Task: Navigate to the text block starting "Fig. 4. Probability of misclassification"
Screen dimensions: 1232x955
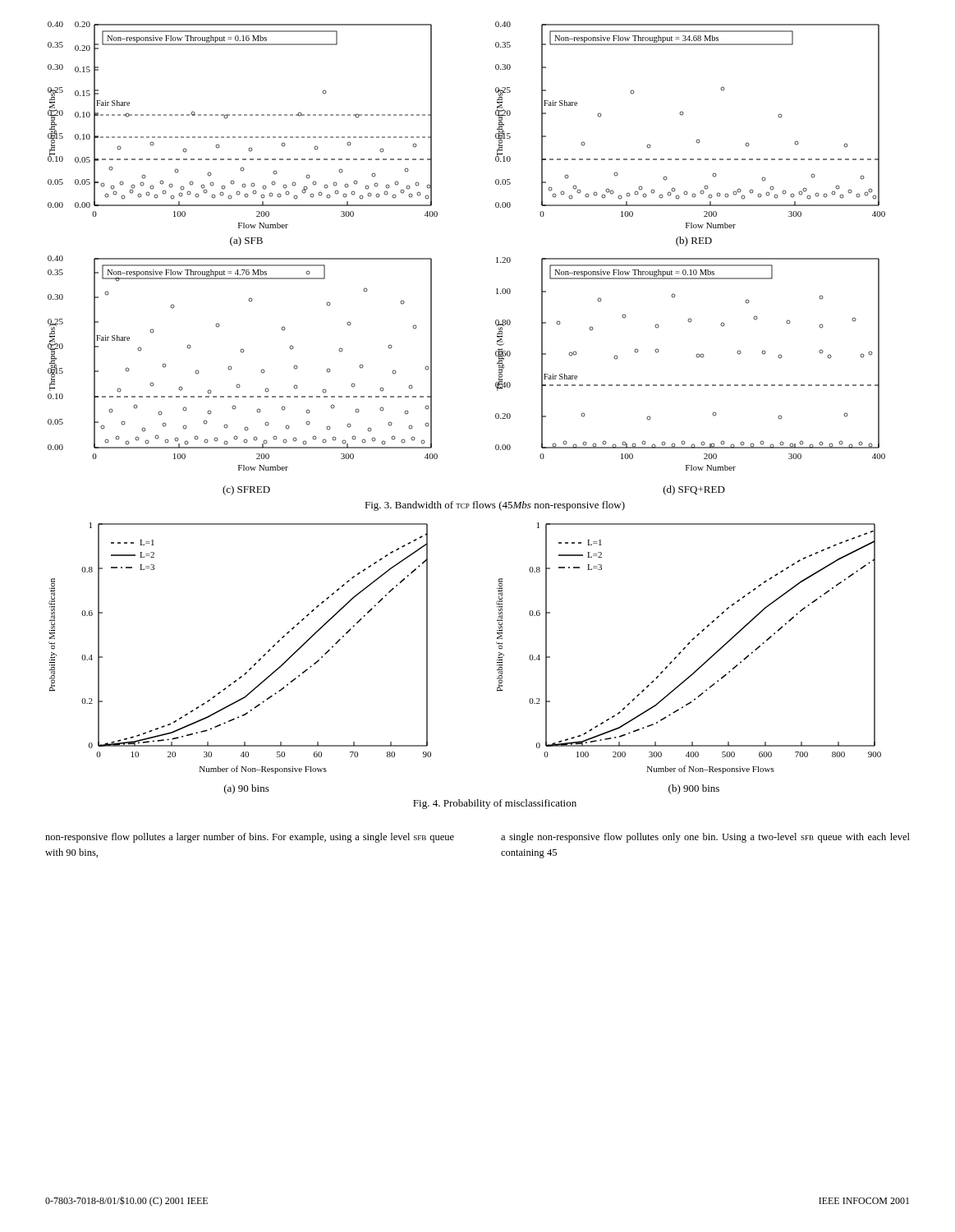Action: click(495, 803)
